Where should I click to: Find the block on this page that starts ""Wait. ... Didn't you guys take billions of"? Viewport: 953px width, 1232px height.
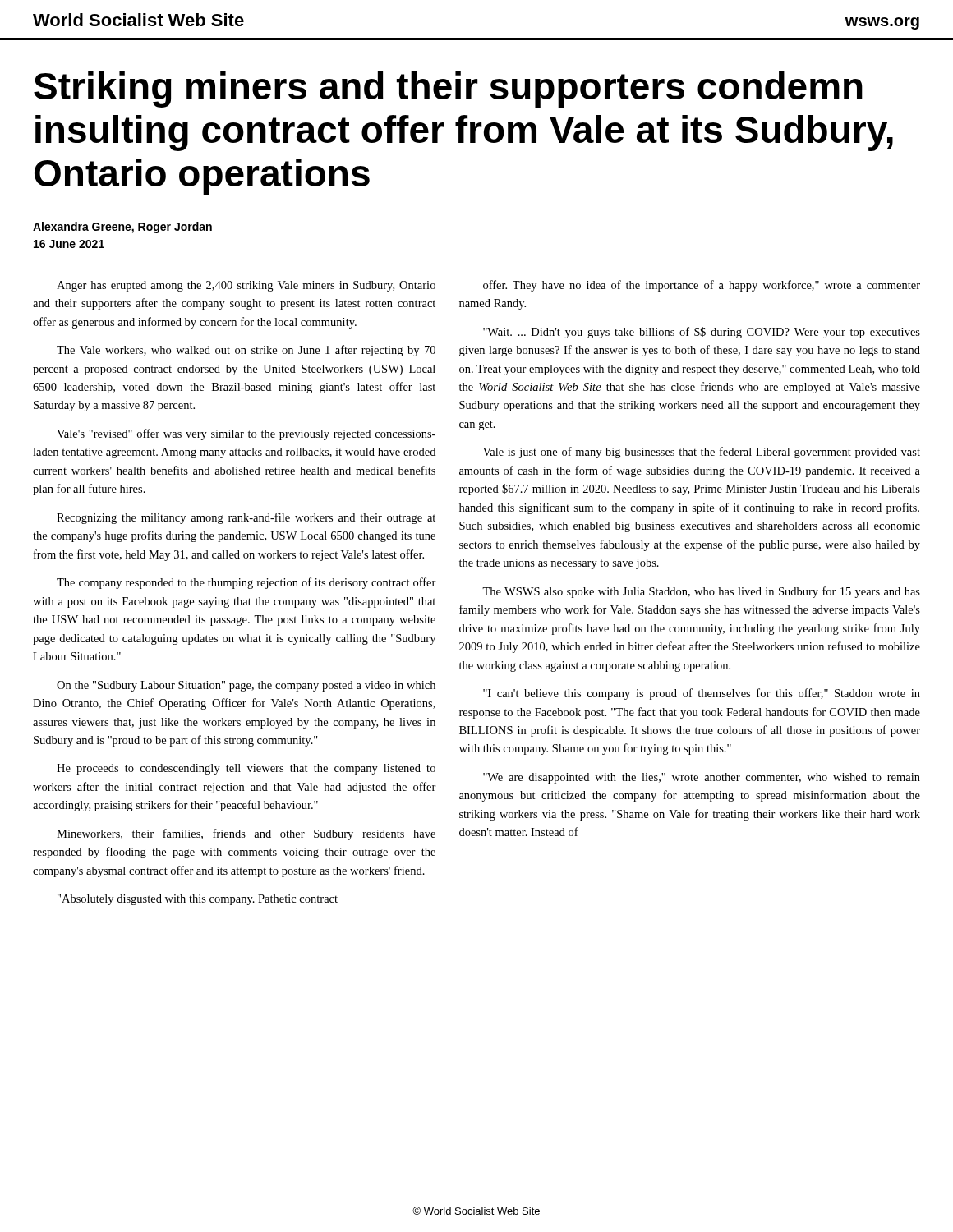(x=689, y=378)
